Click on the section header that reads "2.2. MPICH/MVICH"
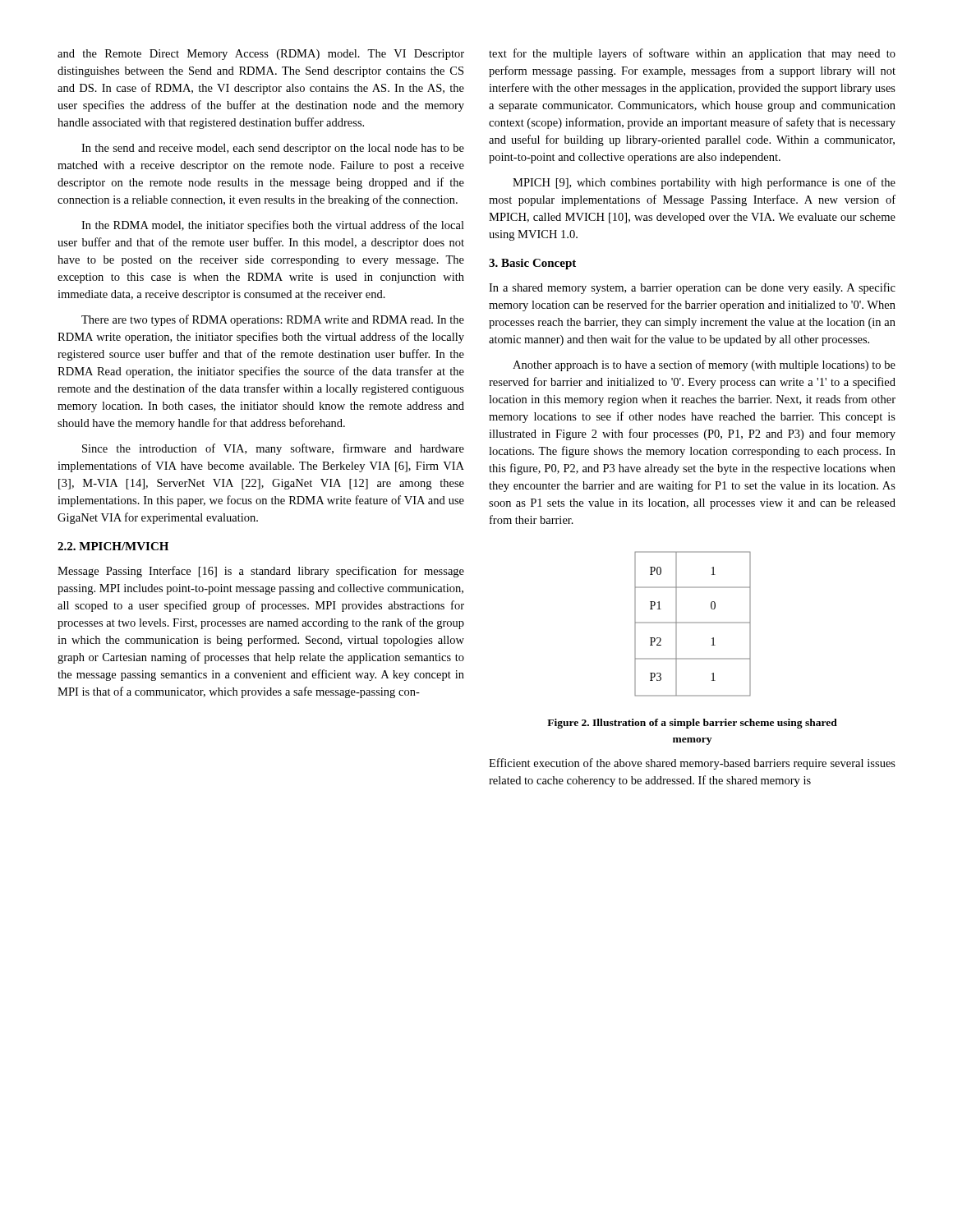Screen dimensions: 1232x953 (113, 547)
